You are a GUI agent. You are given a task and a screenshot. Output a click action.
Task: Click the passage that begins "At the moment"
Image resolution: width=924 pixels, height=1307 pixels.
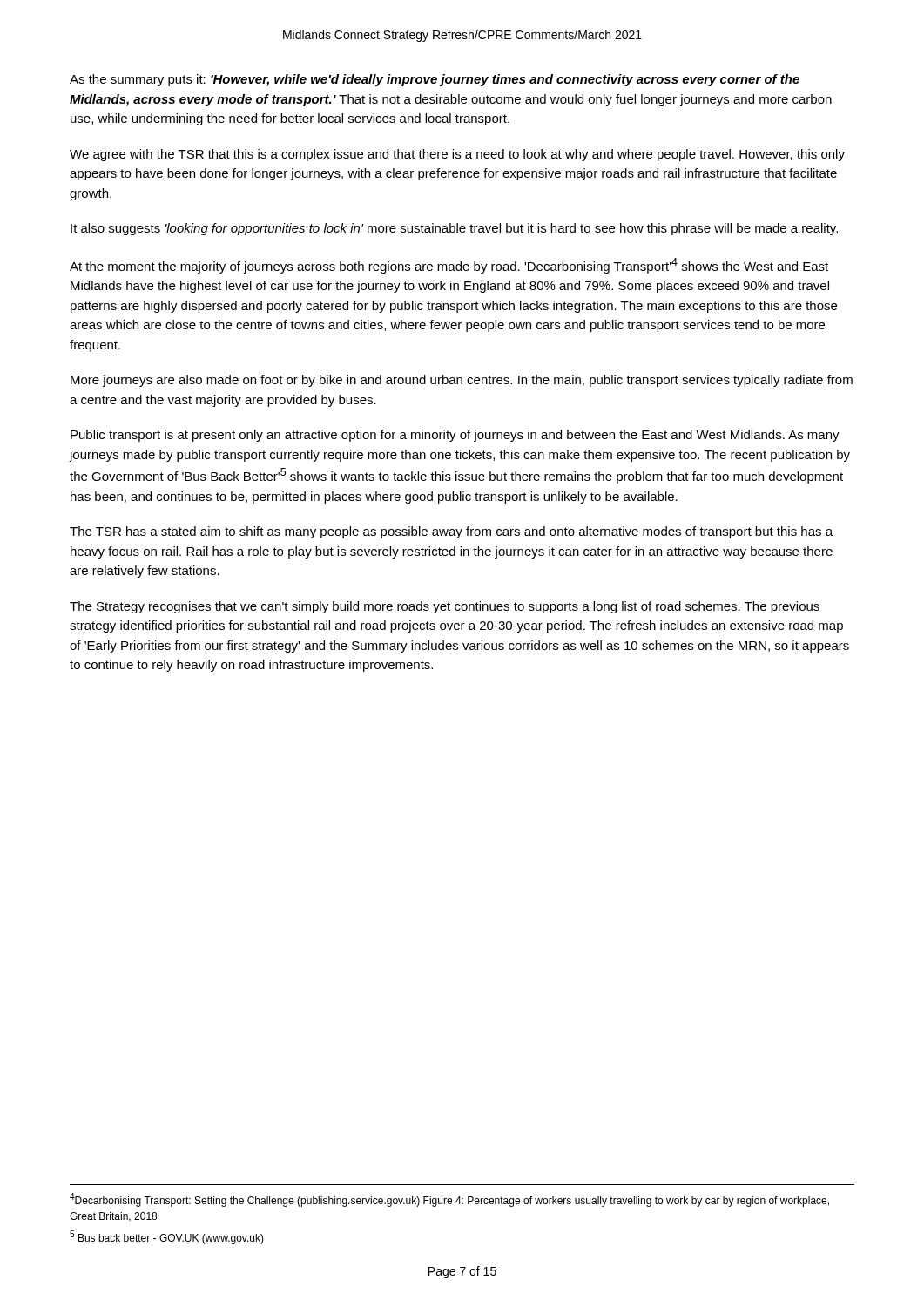pos(454,304)
